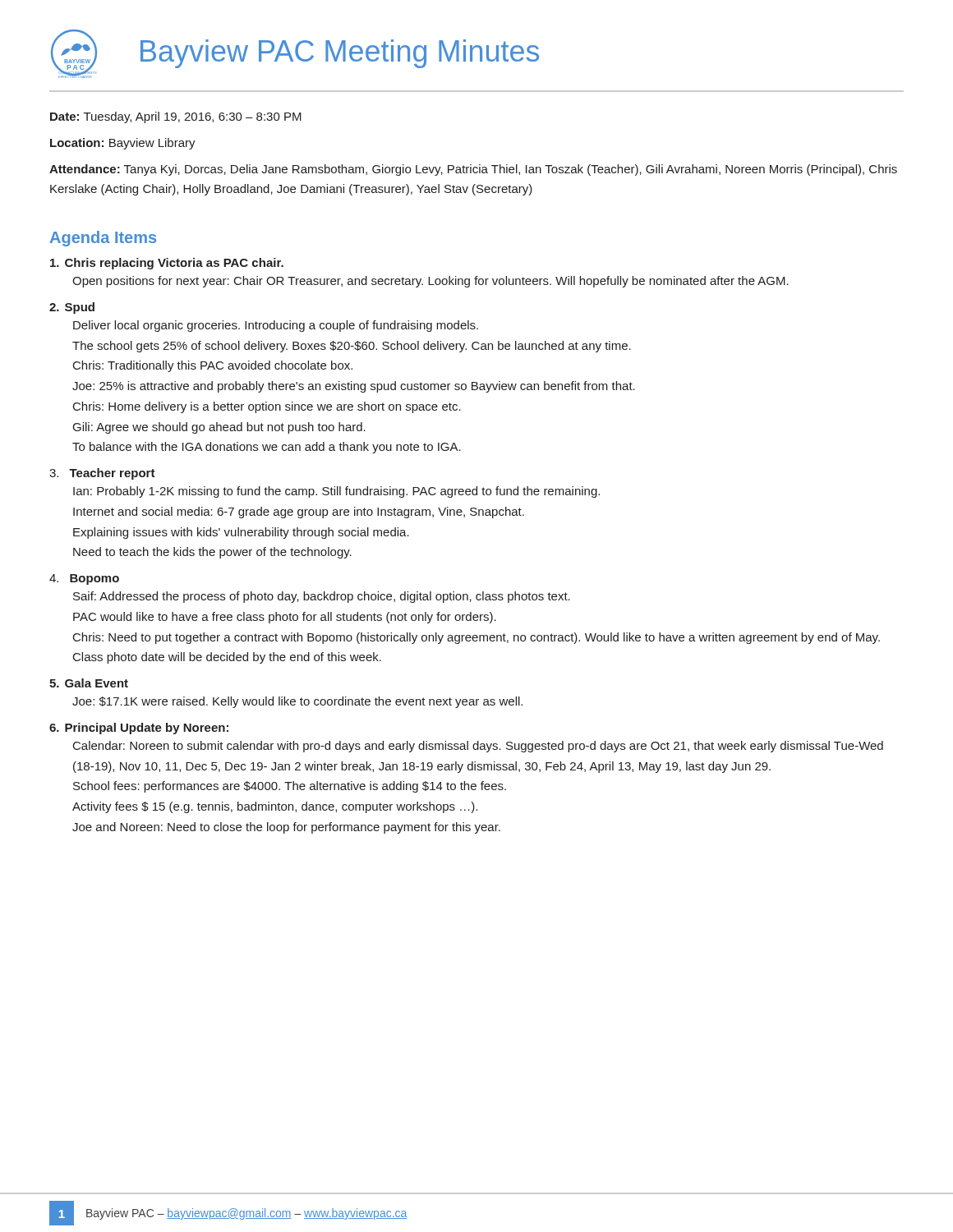
Task: Navigate to the text block starting "4. Bopomo Saif: Addressed the process"
Action: [476, 619]
